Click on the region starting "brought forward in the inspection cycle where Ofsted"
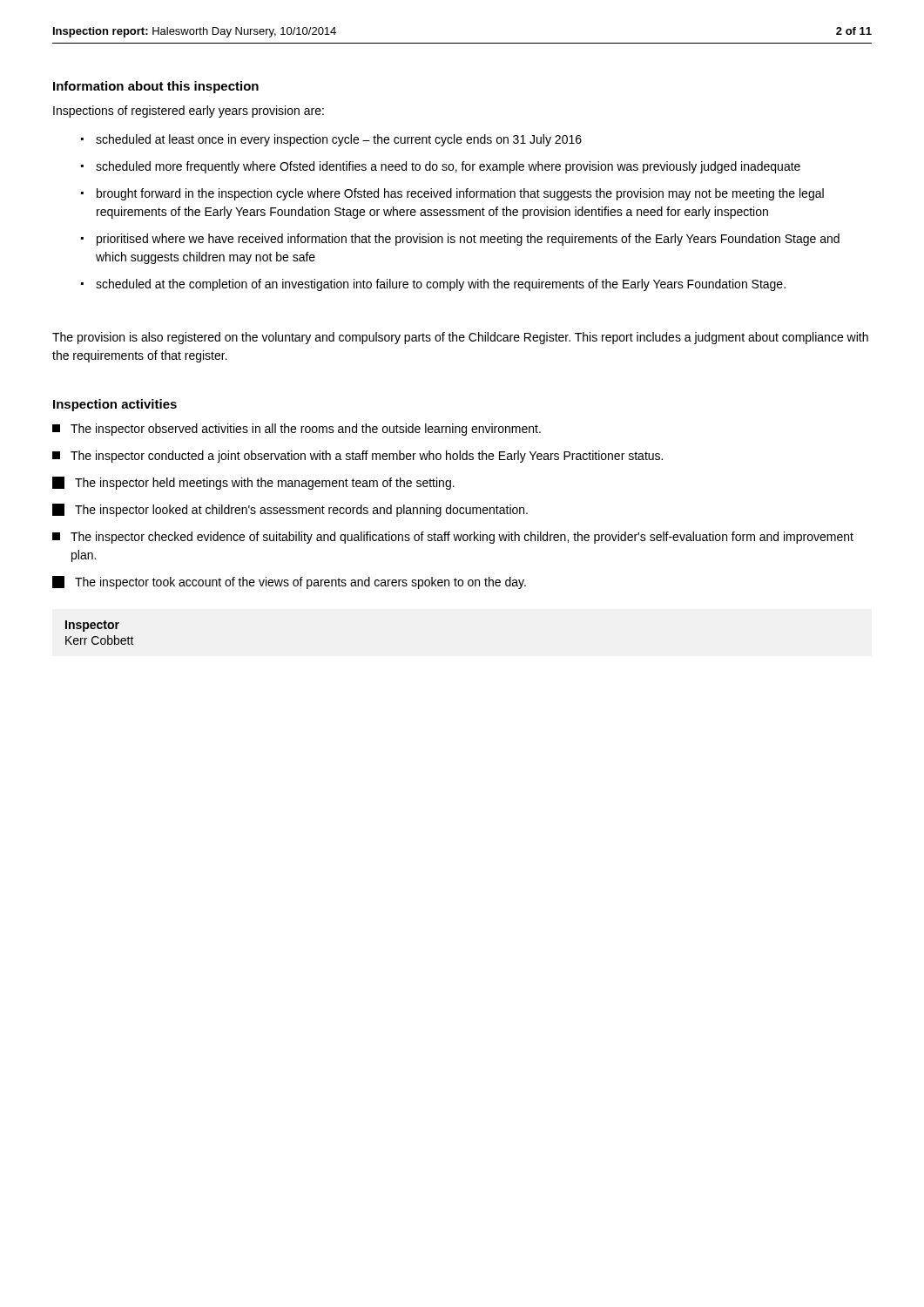 (x=460, y=203)
